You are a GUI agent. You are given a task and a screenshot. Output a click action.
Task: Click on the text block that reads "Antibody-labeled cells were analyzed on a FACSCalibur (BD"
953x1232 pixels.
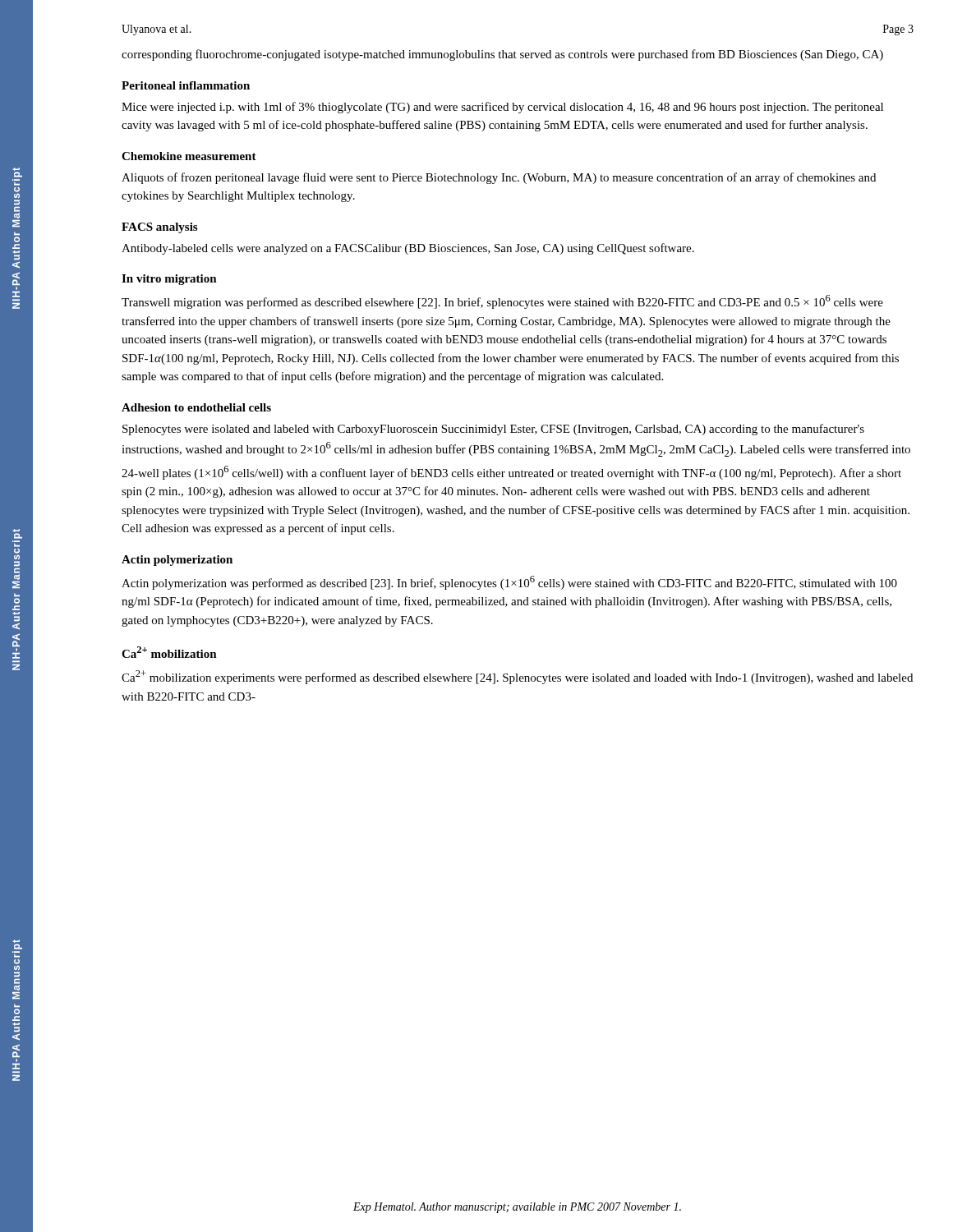pos(408,248)
